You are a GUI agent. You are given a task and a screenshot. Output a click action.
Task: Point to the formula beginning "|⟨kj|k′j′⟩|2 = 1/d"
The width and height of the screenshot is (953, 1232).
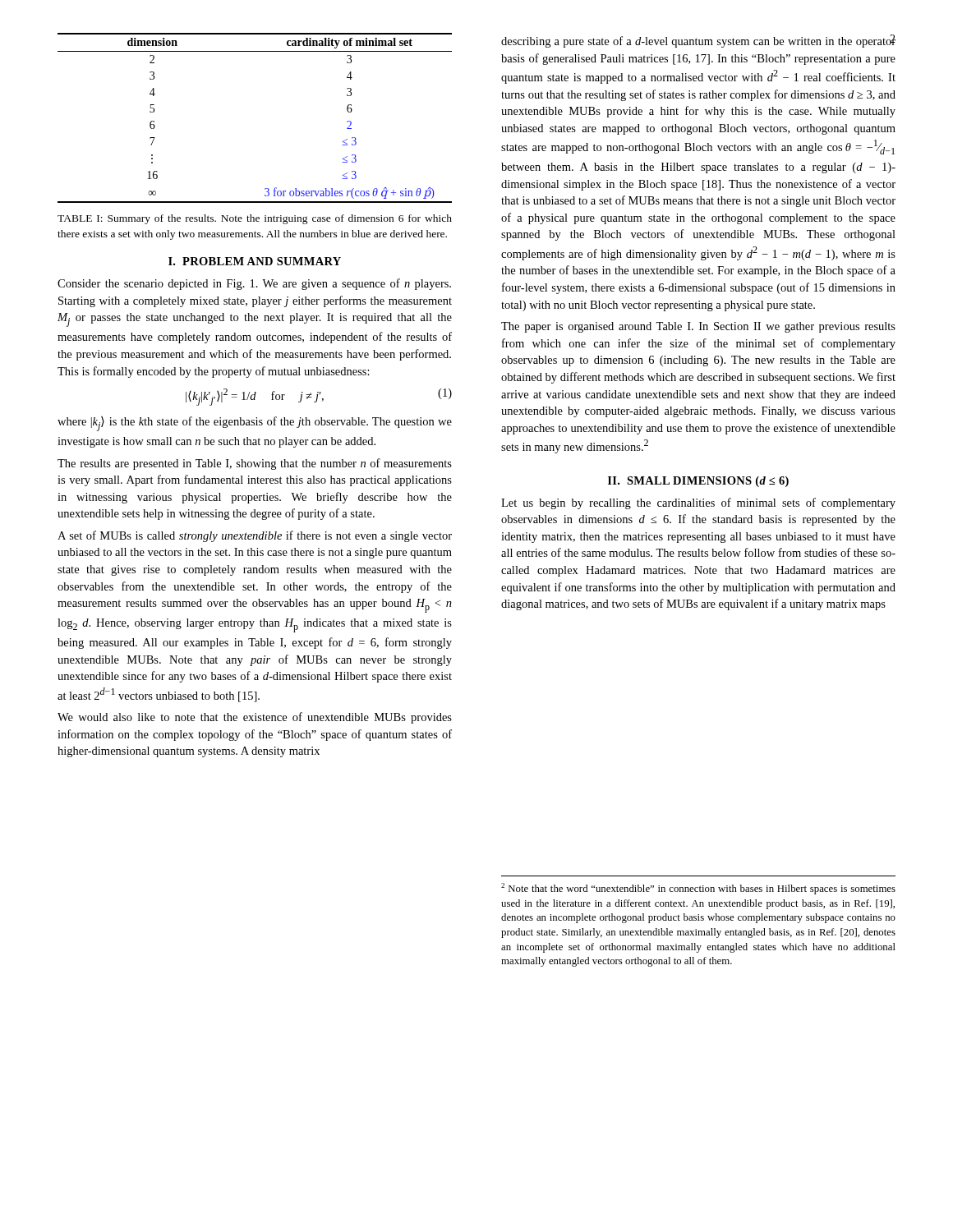318,396
